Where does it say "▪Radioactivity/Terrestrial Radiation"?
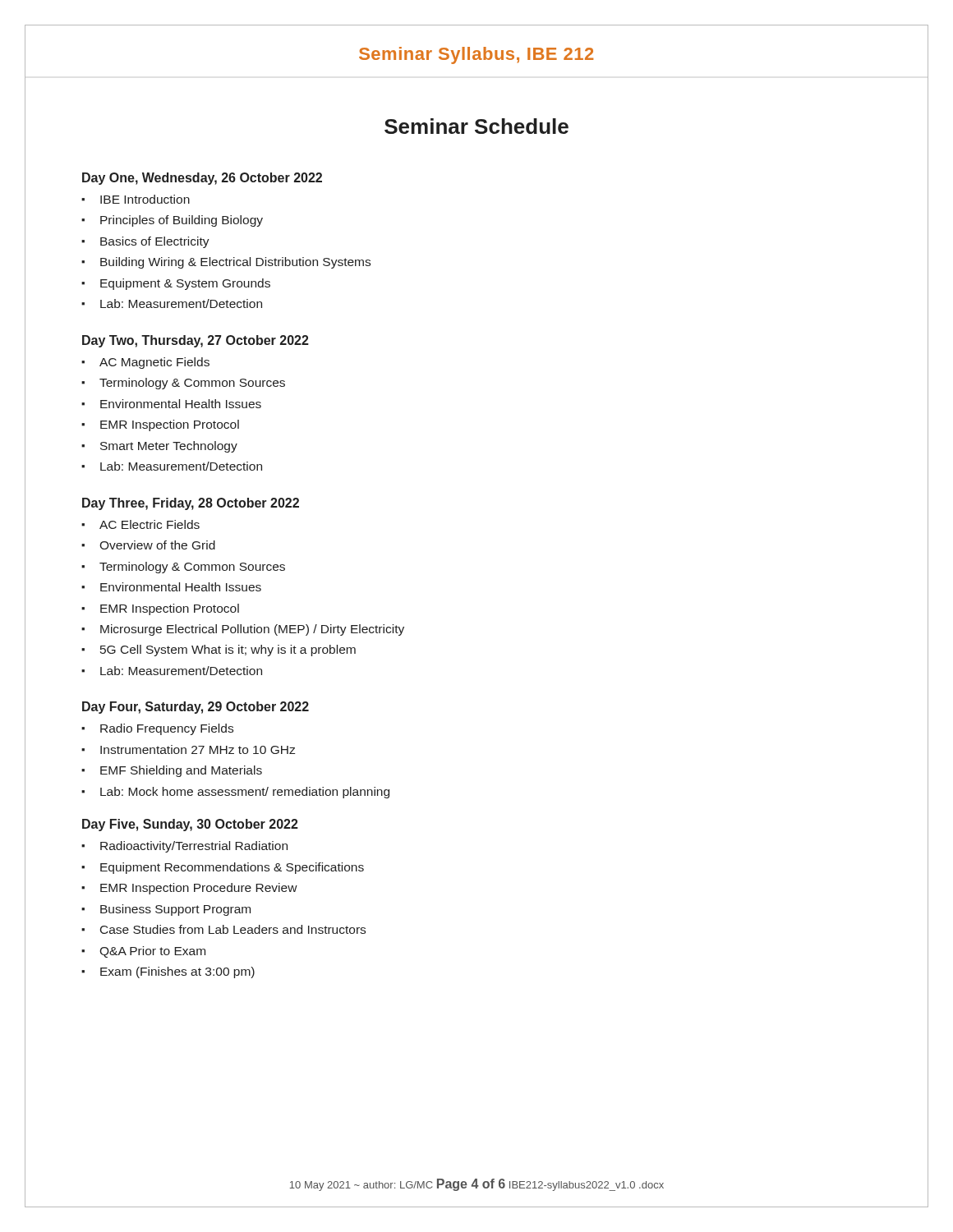 tap(184, 847)
